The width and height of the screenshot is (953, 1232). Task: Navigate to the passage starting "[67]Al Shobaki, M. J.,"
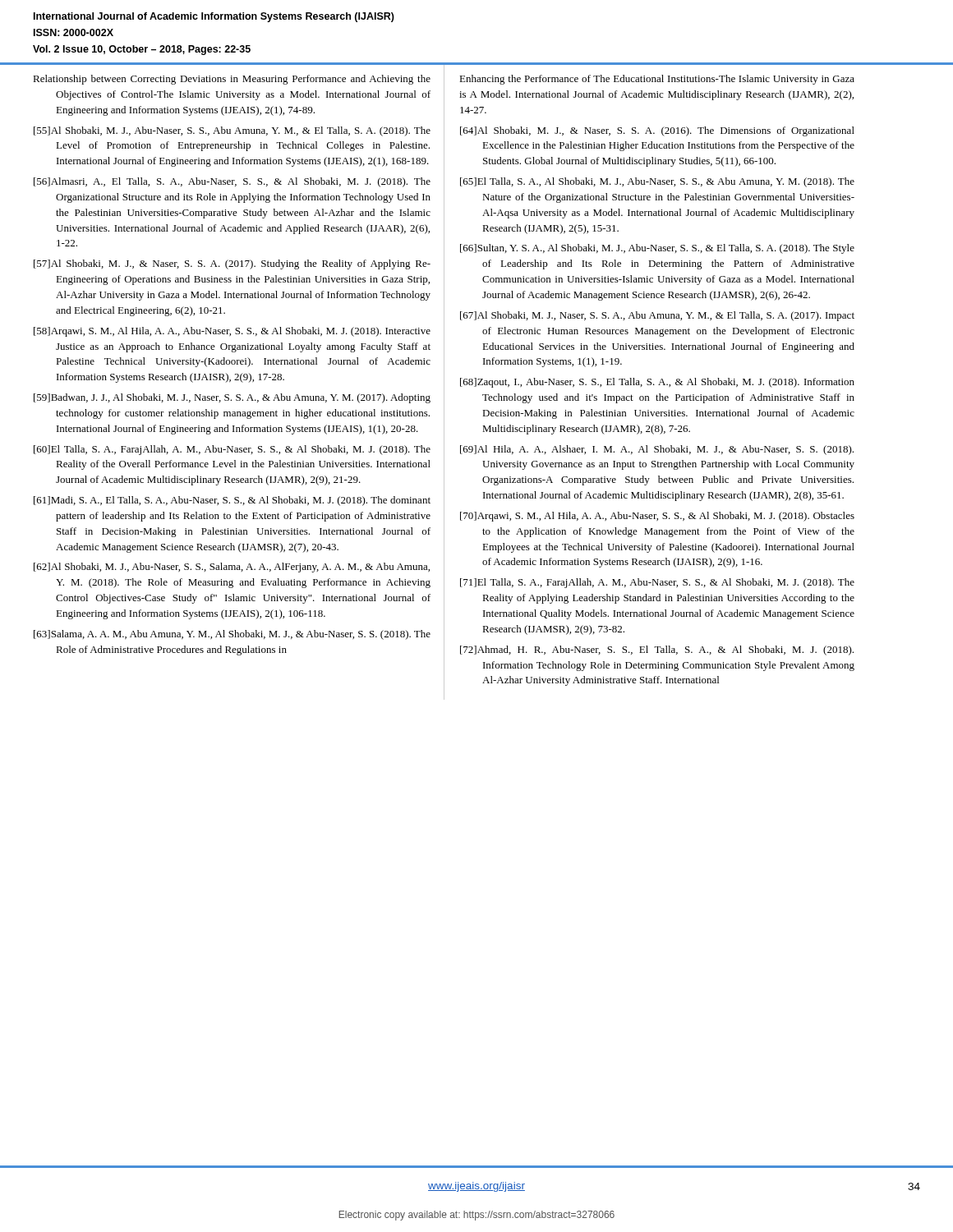click(657, 338)
